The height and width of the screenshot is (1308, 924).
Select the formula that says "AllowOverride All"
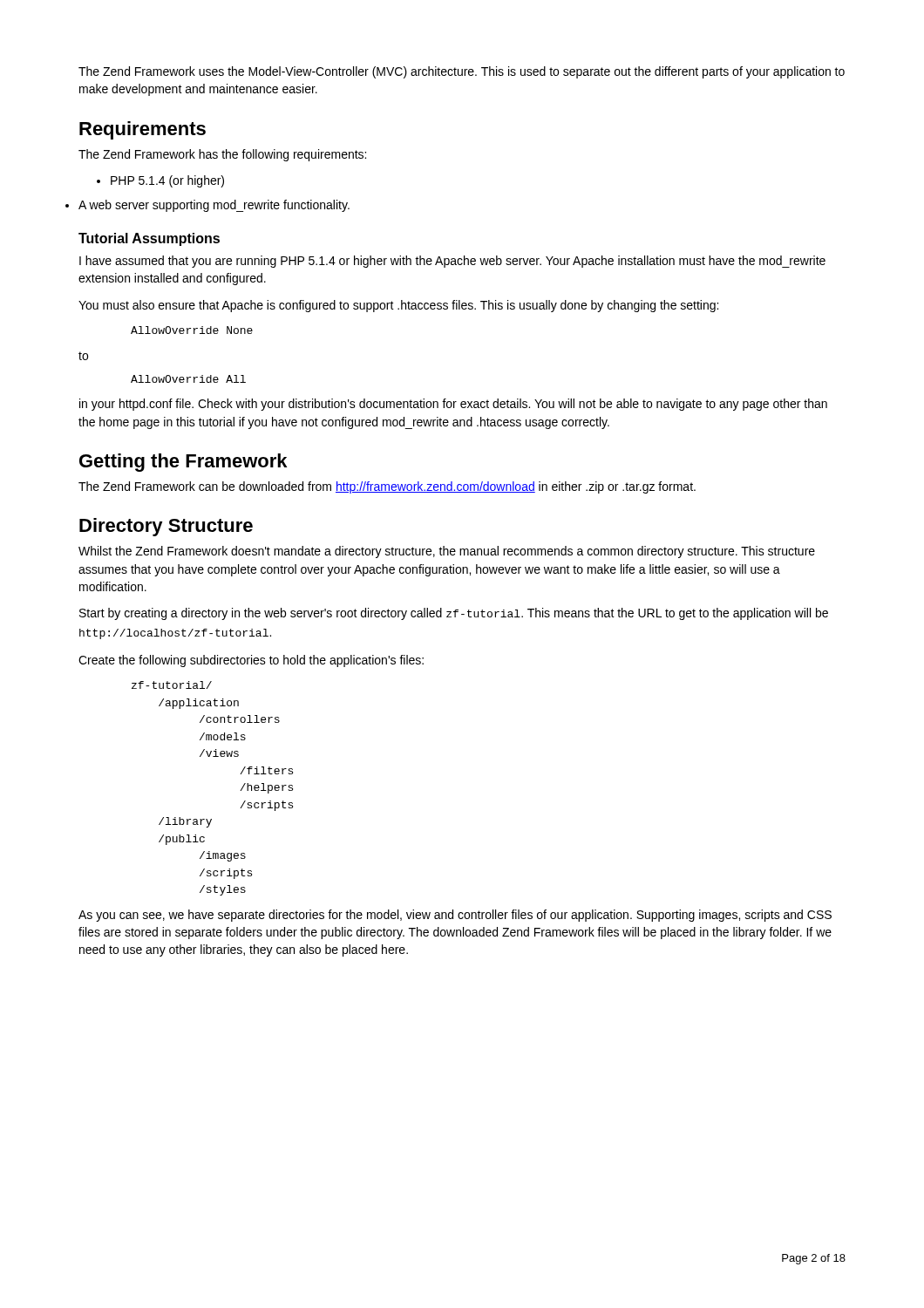(188, 379)
